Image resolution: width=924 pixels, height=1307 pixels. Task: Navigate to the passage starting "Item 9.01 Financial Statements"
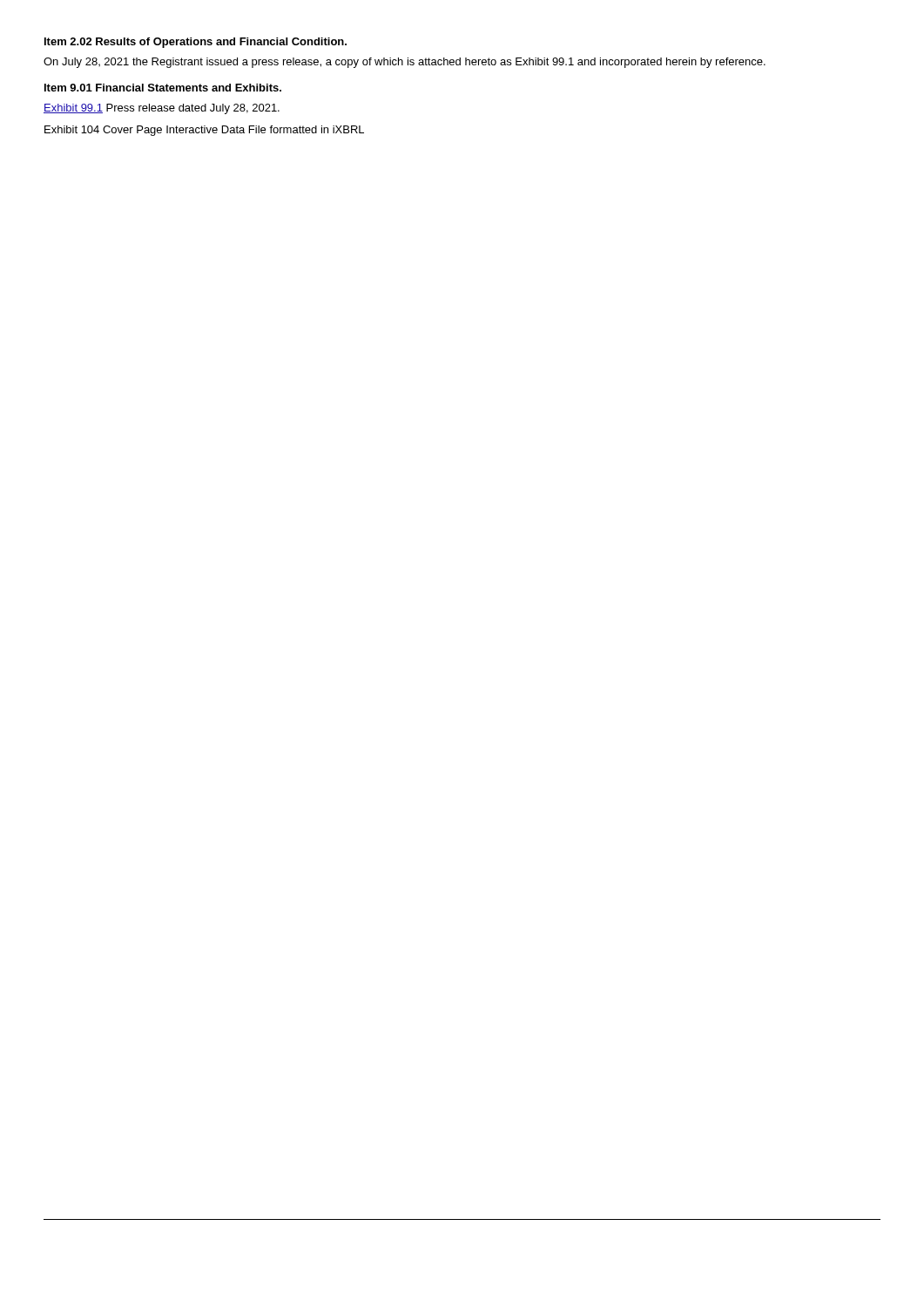click(163, 87)
